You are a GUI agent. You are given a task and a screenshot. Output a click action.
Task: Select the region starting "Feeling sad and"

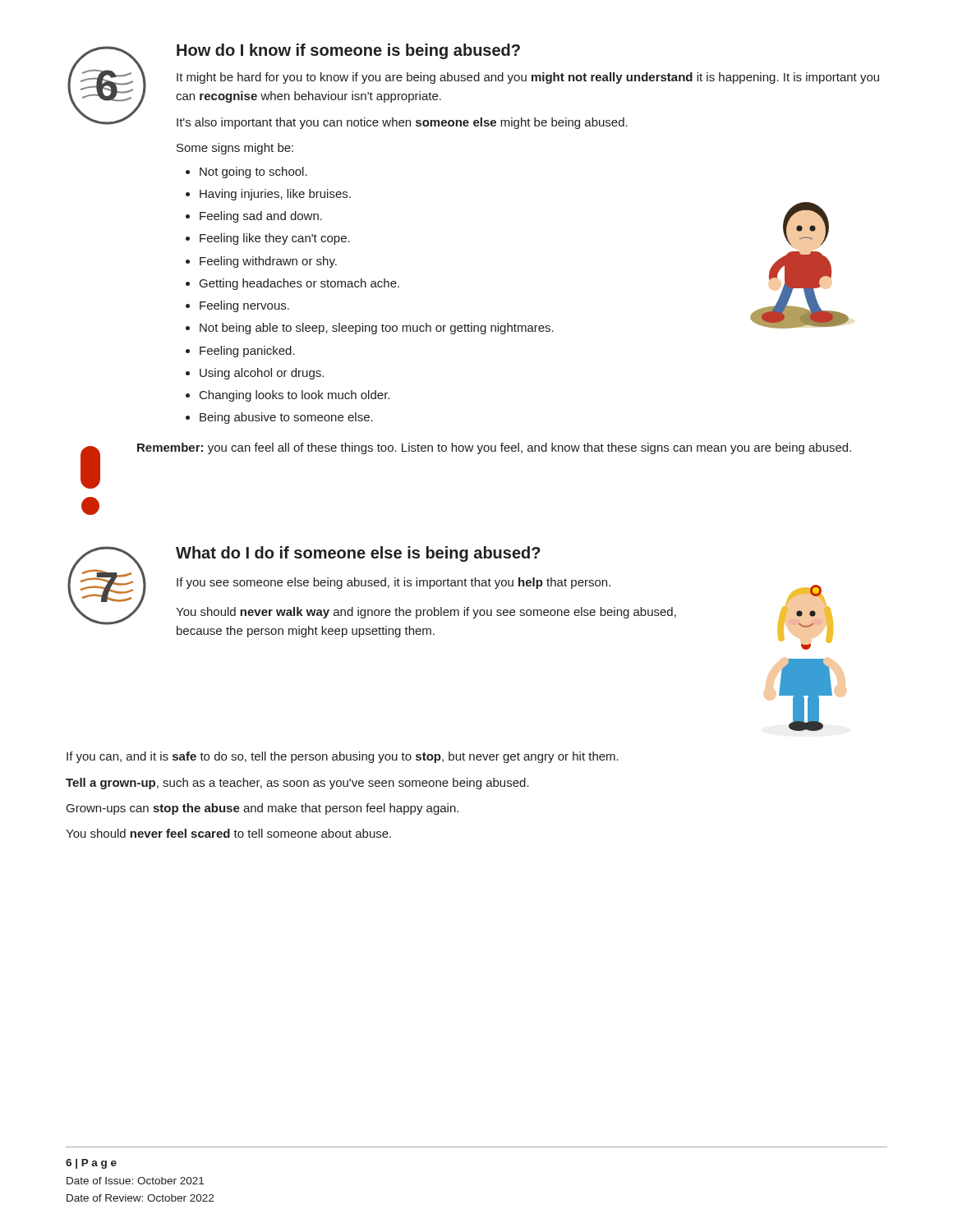(x=261, y=216)
